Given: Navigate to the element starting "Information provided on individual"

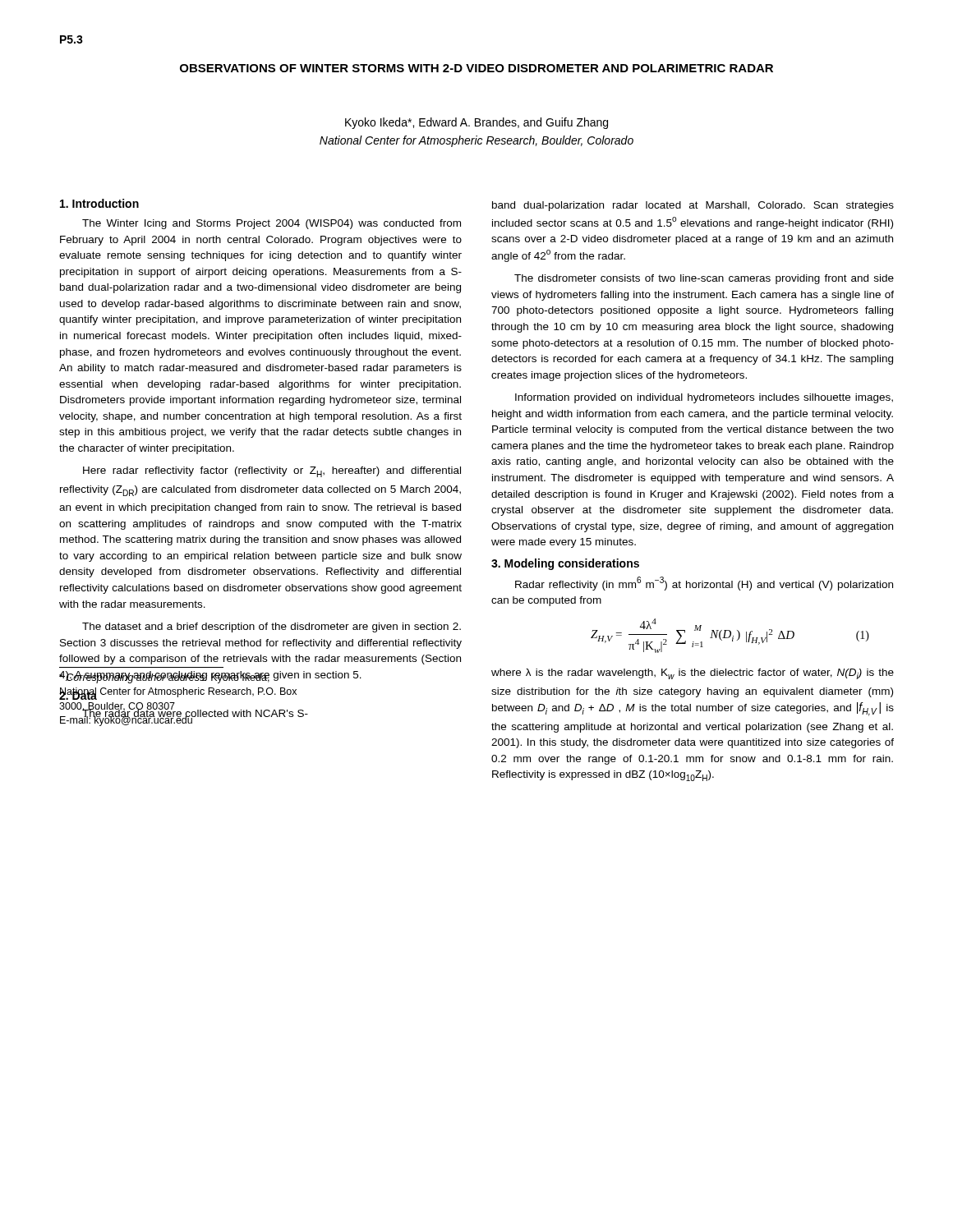Looking at the screenshot, I should pyautogui.click(x=693, y=470).
